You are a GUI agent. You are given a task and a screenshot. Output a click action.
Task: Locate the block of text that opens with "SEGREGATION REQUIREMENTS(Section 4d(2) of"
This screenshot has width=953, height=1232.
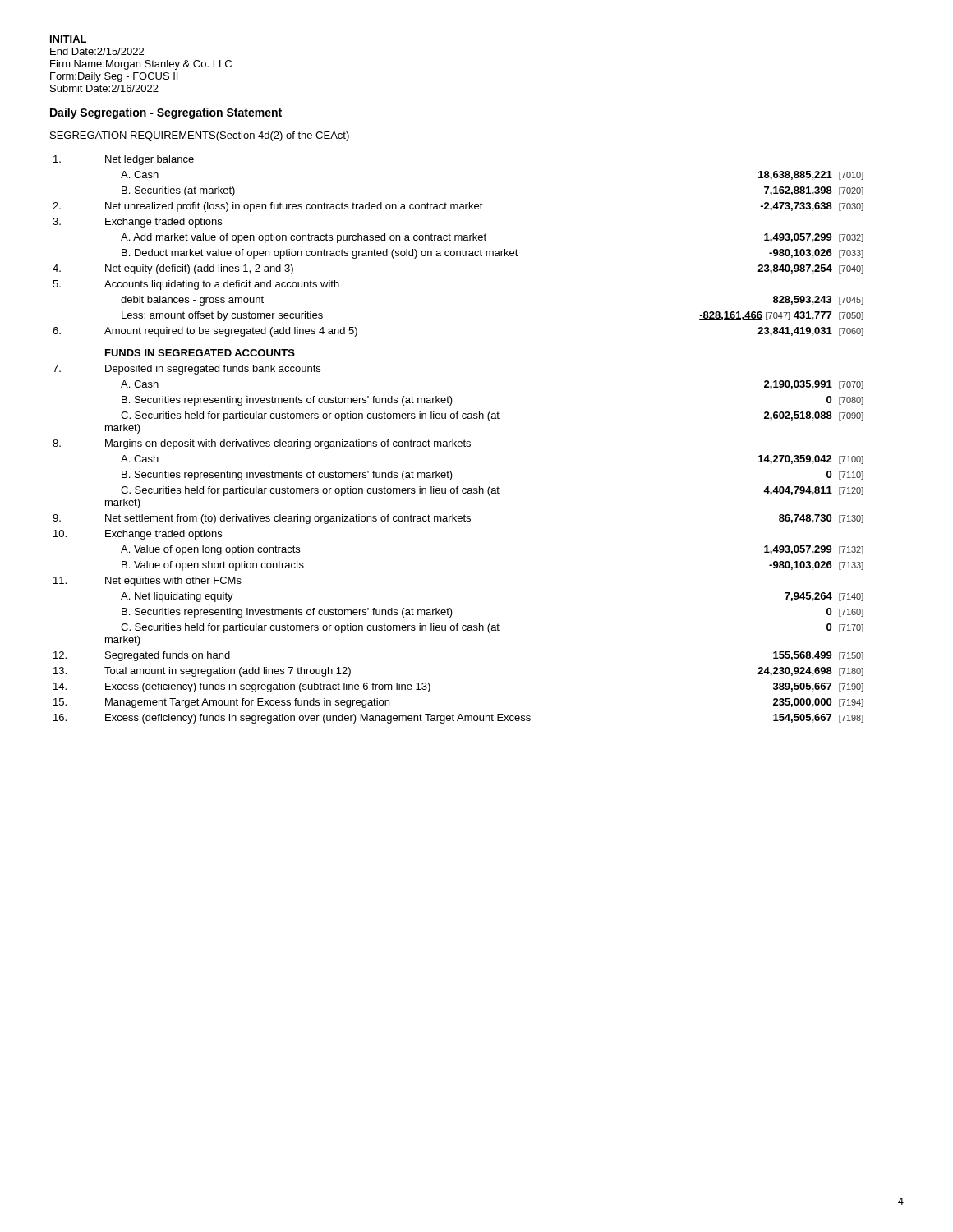point(199,135)
